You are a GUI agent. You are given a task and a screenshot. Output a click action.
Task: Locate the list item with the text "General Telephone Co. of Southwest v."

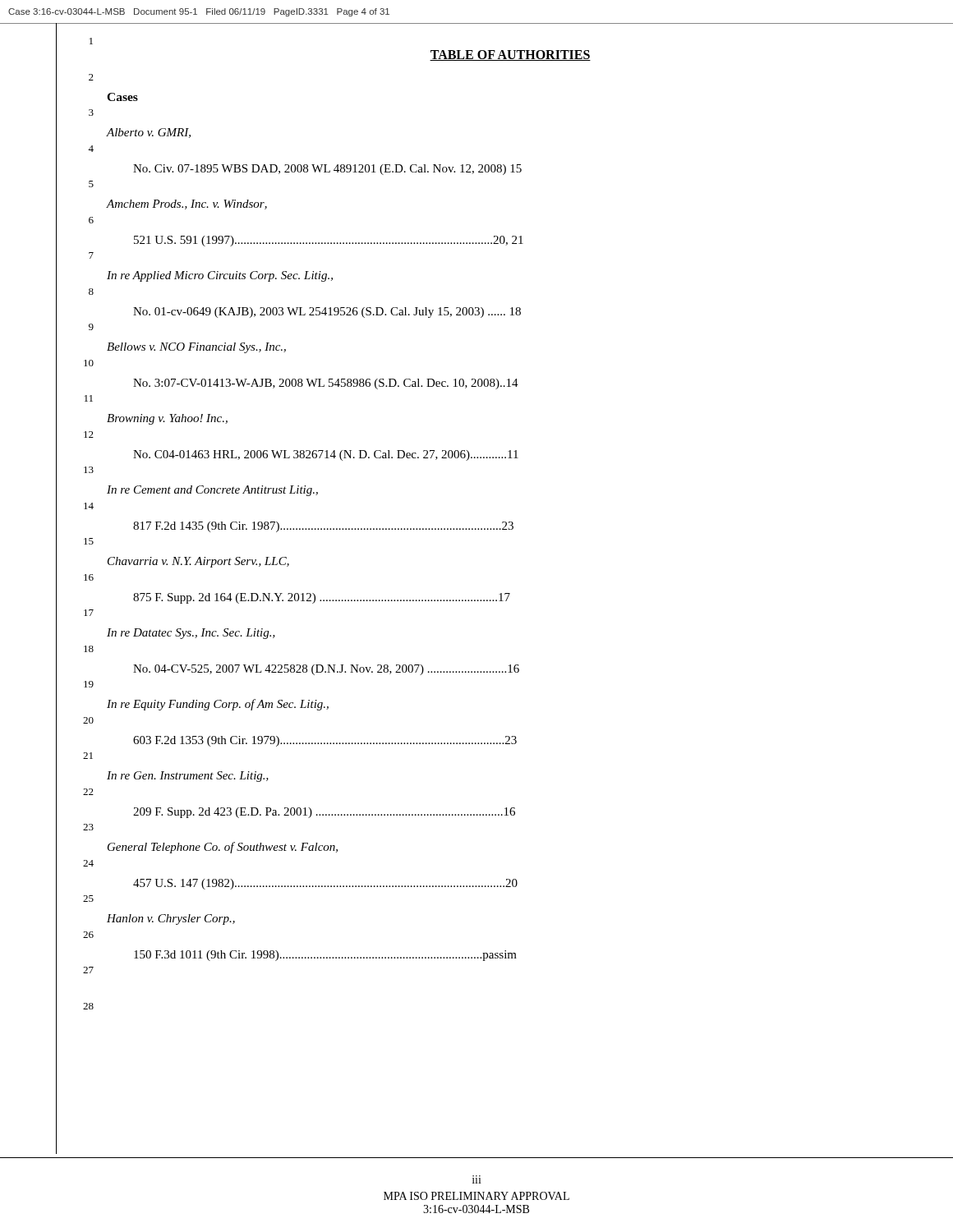(x=223, y=847)
